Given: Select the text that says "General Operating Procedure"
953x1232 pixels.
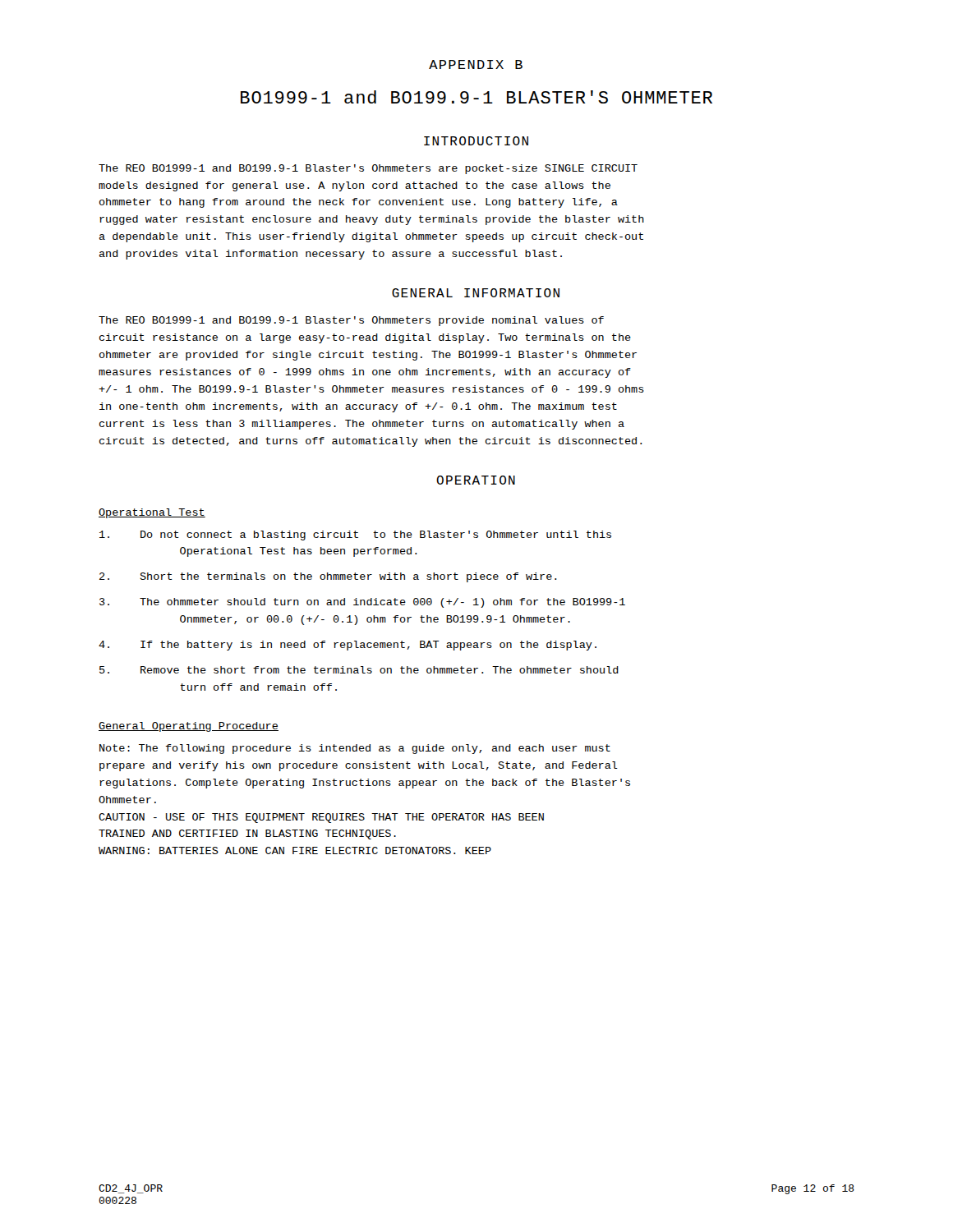Looking at the screenshot, I should tap(188, 726).
